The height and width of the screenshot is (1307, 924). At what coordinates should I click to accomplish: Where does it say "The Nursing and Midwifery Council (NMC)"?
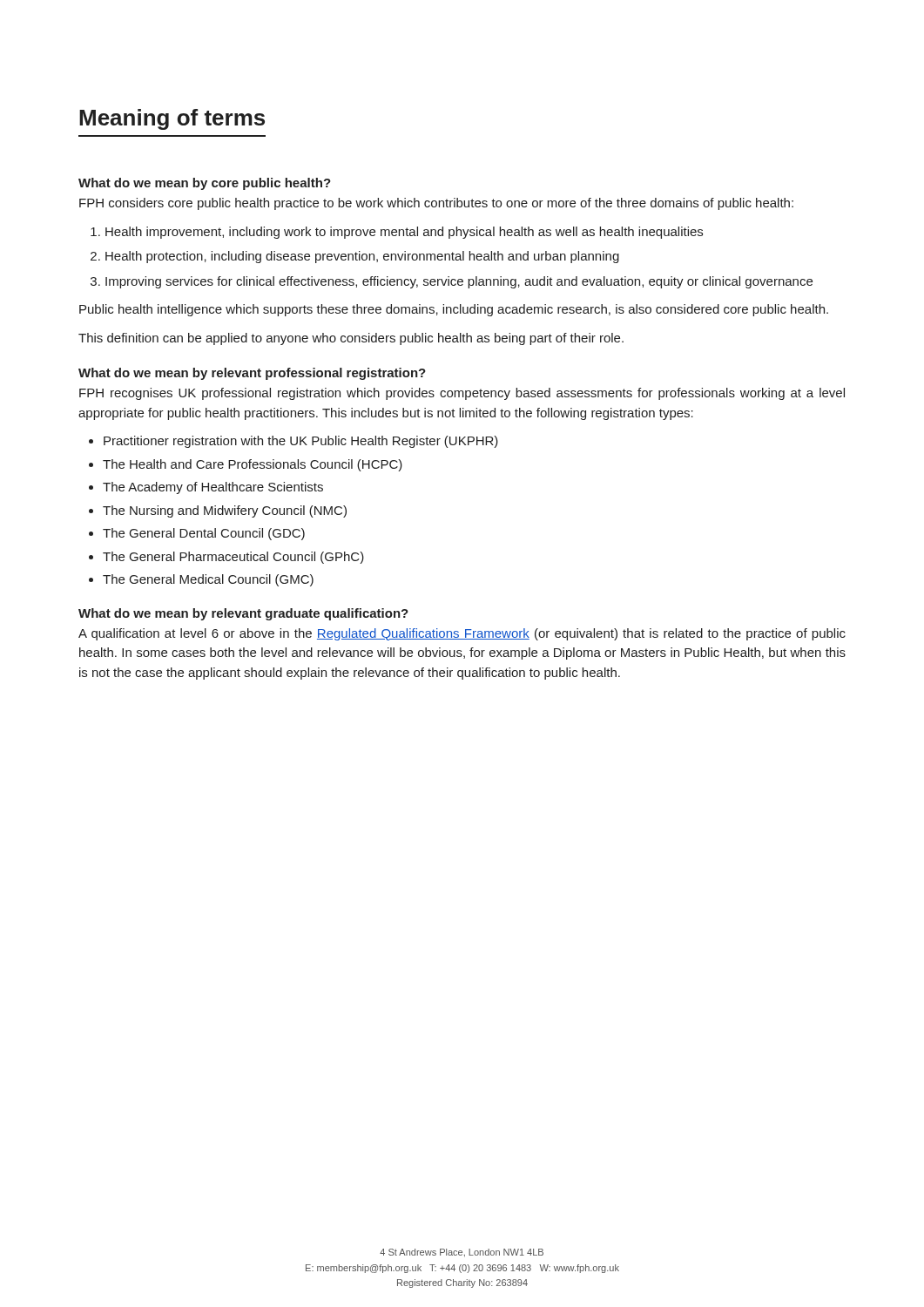pos(225,510)
